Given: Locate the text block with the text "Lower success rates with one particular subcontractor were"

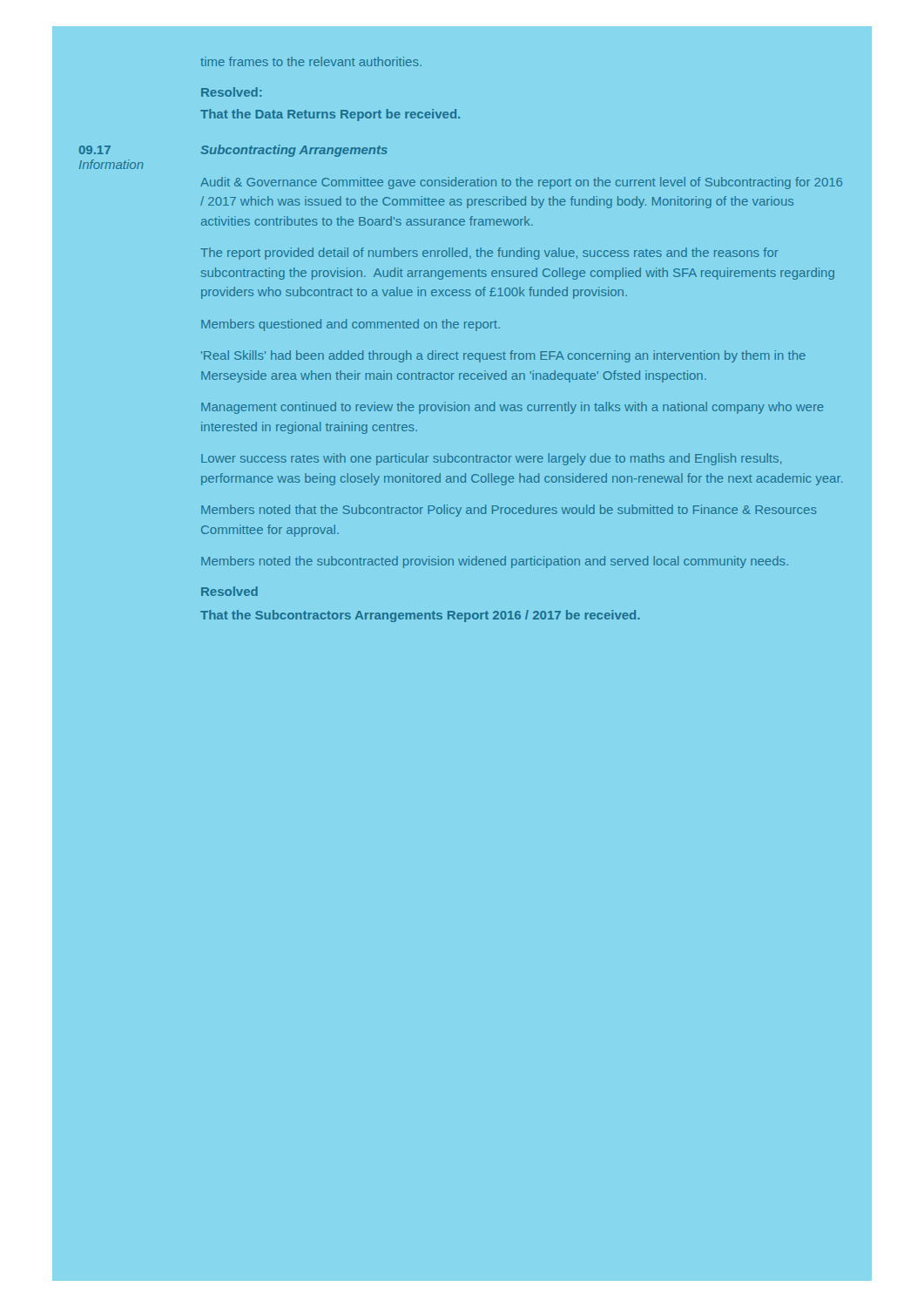Looking at the screenshot, I should pos(523,468).
